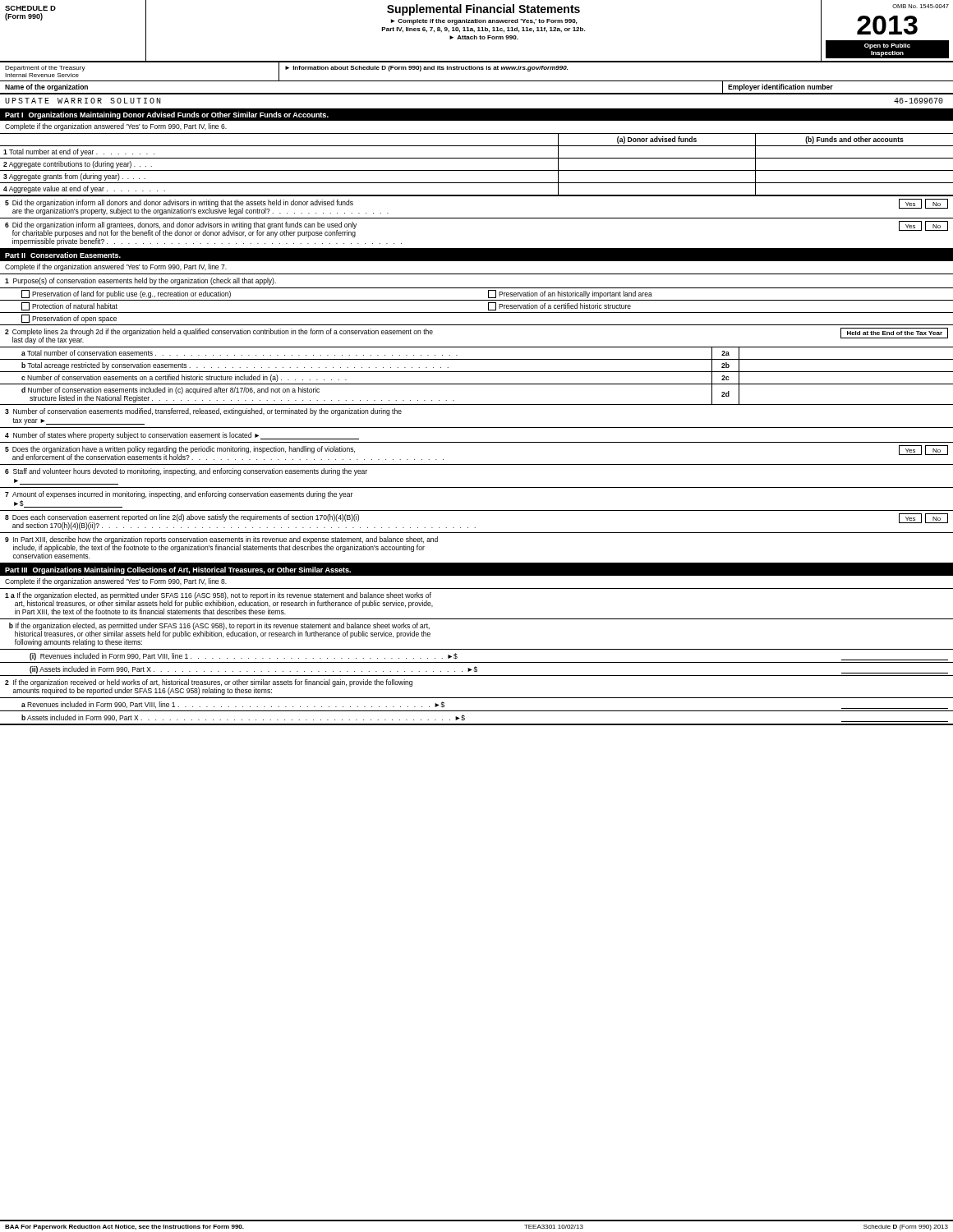This screenshot has width=953, height=1232.
Task: Point to the text starting "2 Complete lines 2a through 2d"
Action: click(x=476, y=336)
